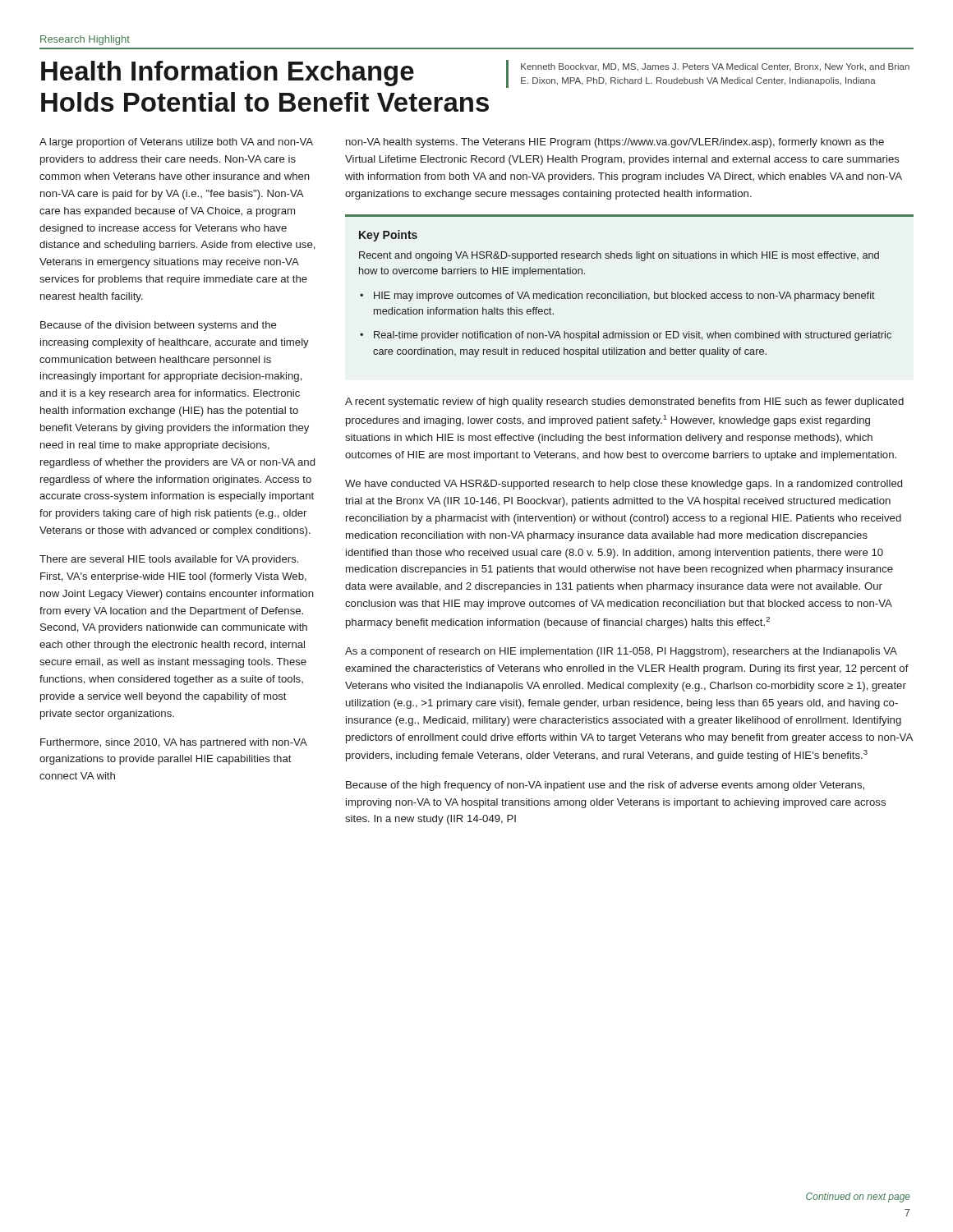Point to the block beginning "Real-time provider notification of"

coord(632,343)
